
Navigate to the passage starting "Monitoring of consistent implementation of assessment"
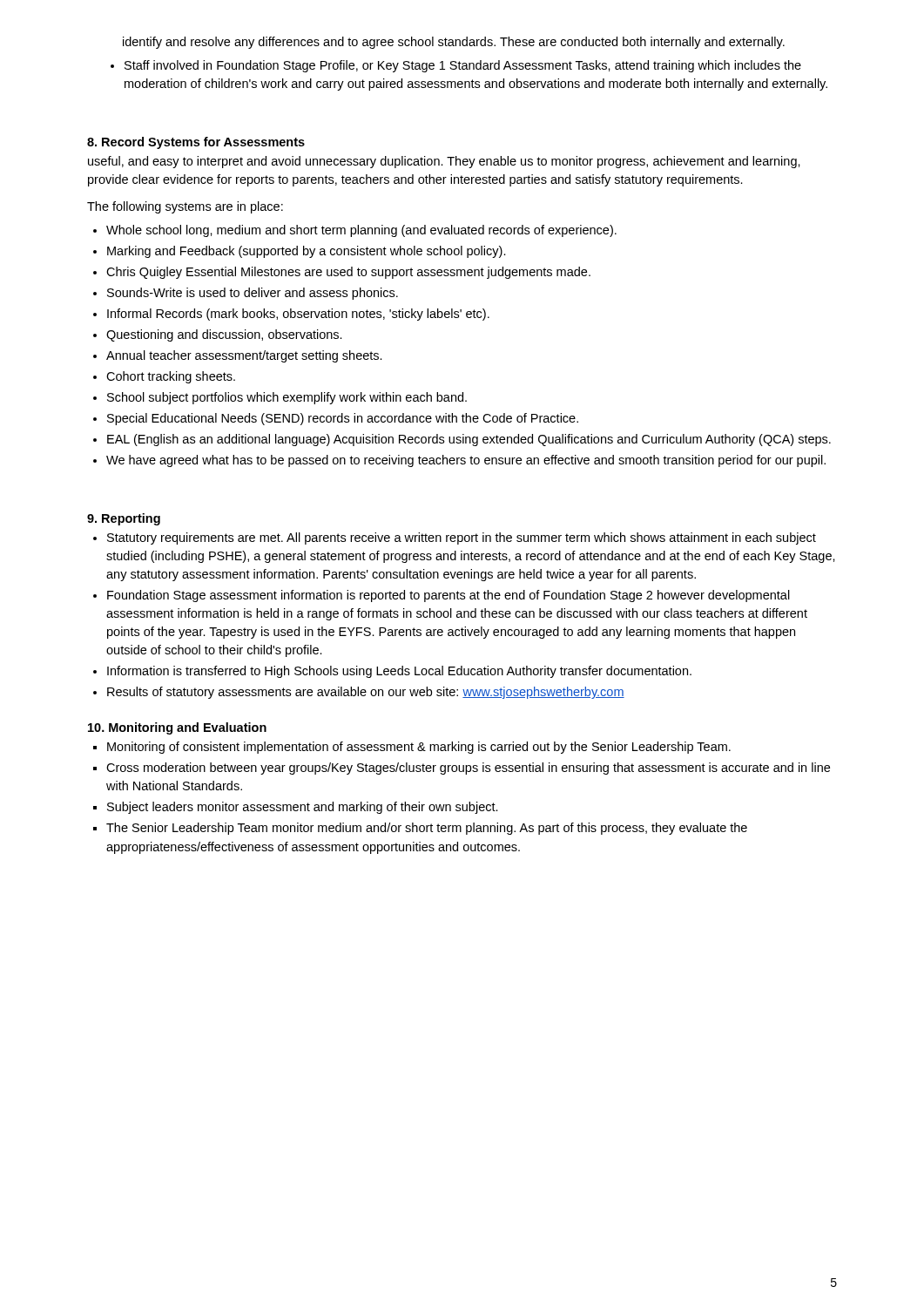point(419,747)
